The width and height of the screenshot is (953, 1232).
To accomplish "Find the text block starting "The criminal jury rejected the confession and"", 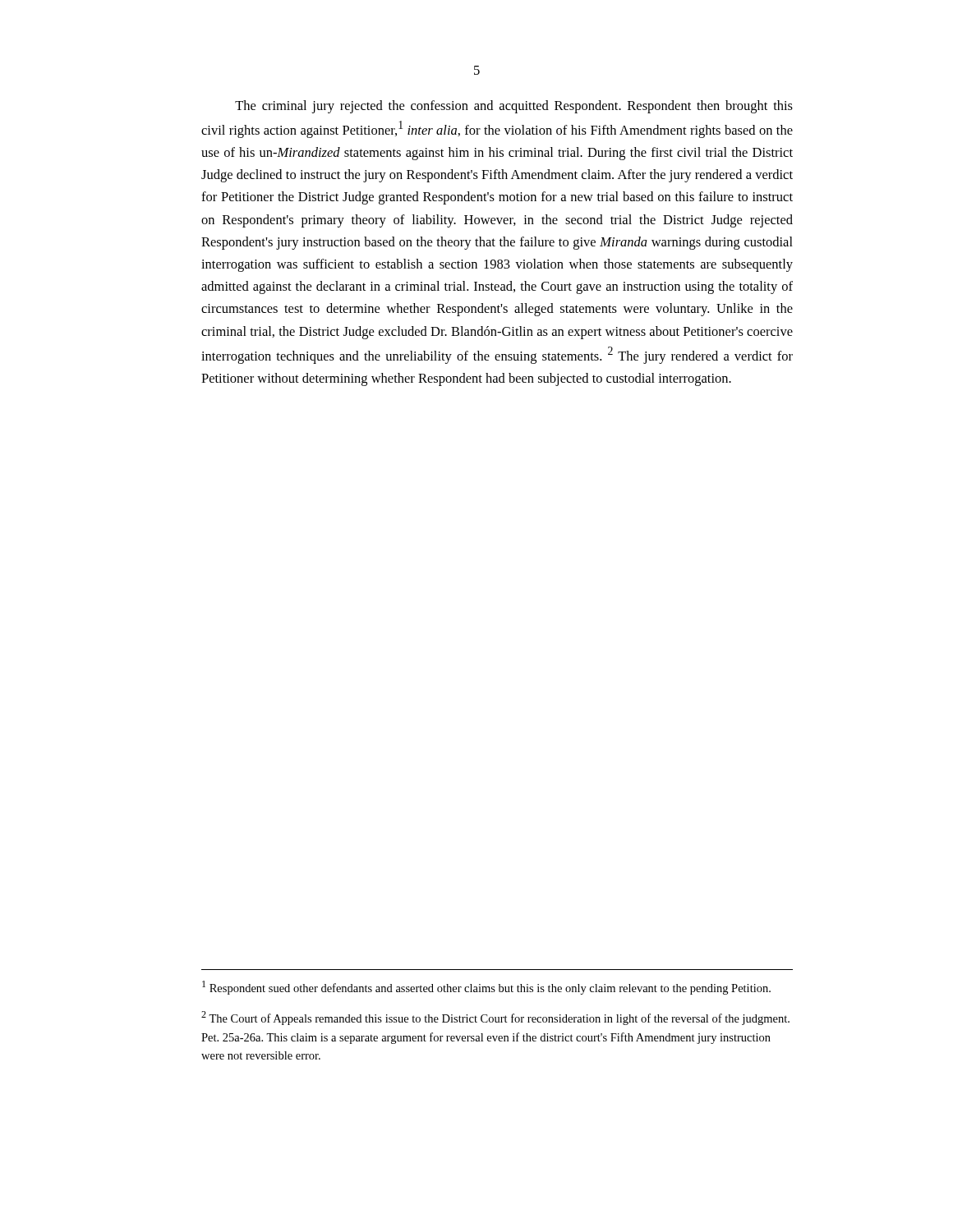I will 497,242.
